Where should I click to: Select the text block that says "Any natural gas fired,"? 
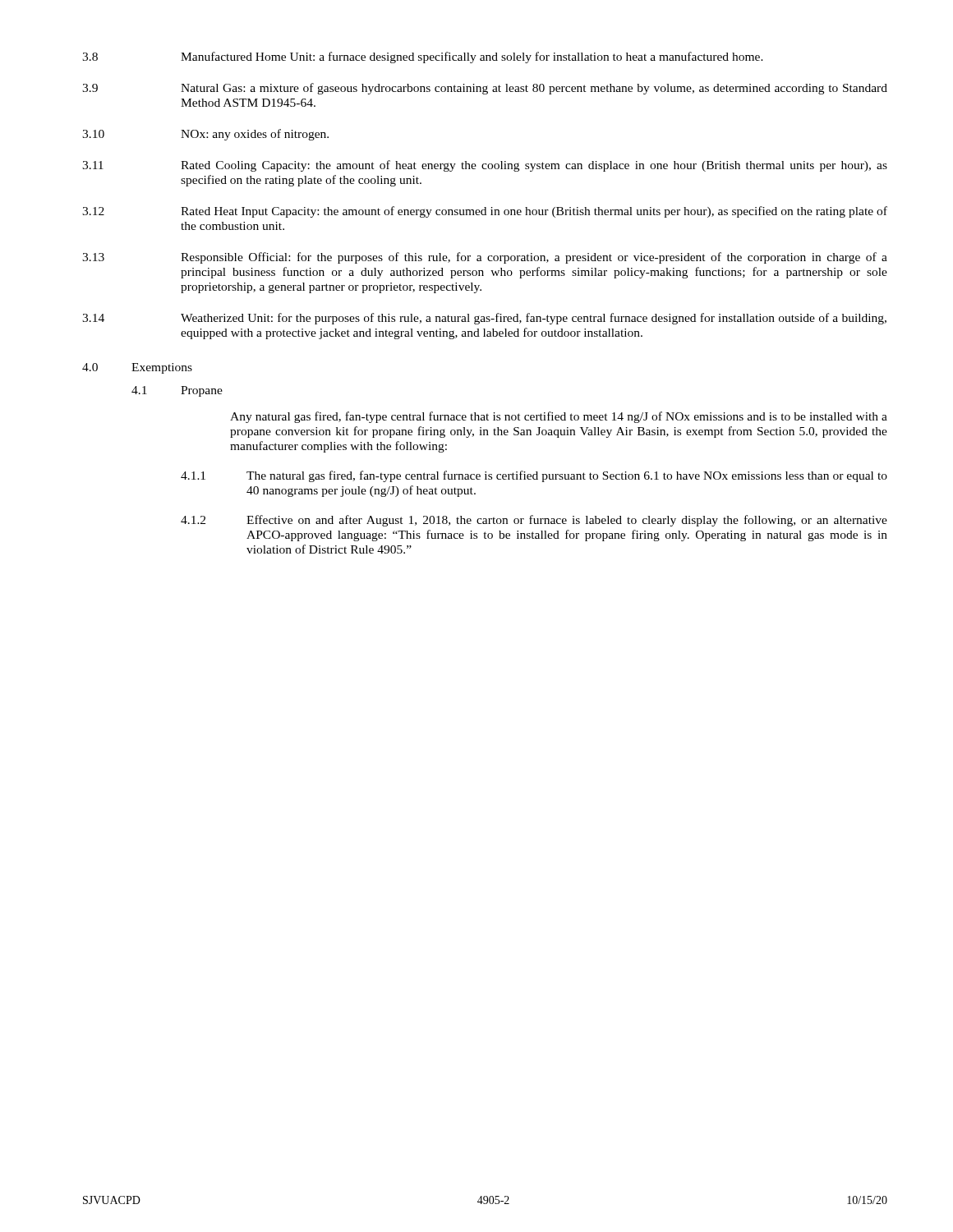pyautogui.click(x=559, y=431)
